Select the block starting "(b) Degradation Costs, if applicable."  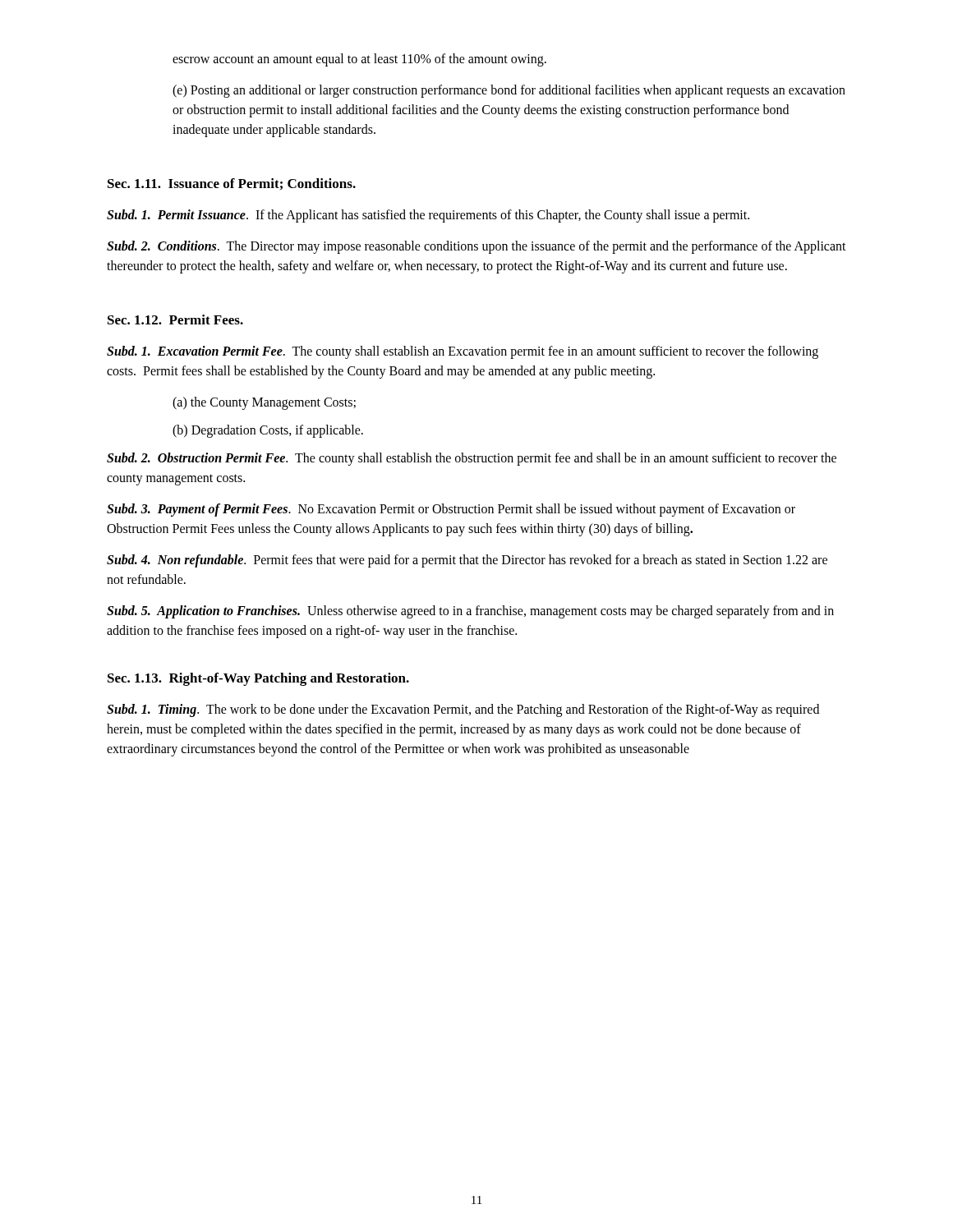(268, 430)
